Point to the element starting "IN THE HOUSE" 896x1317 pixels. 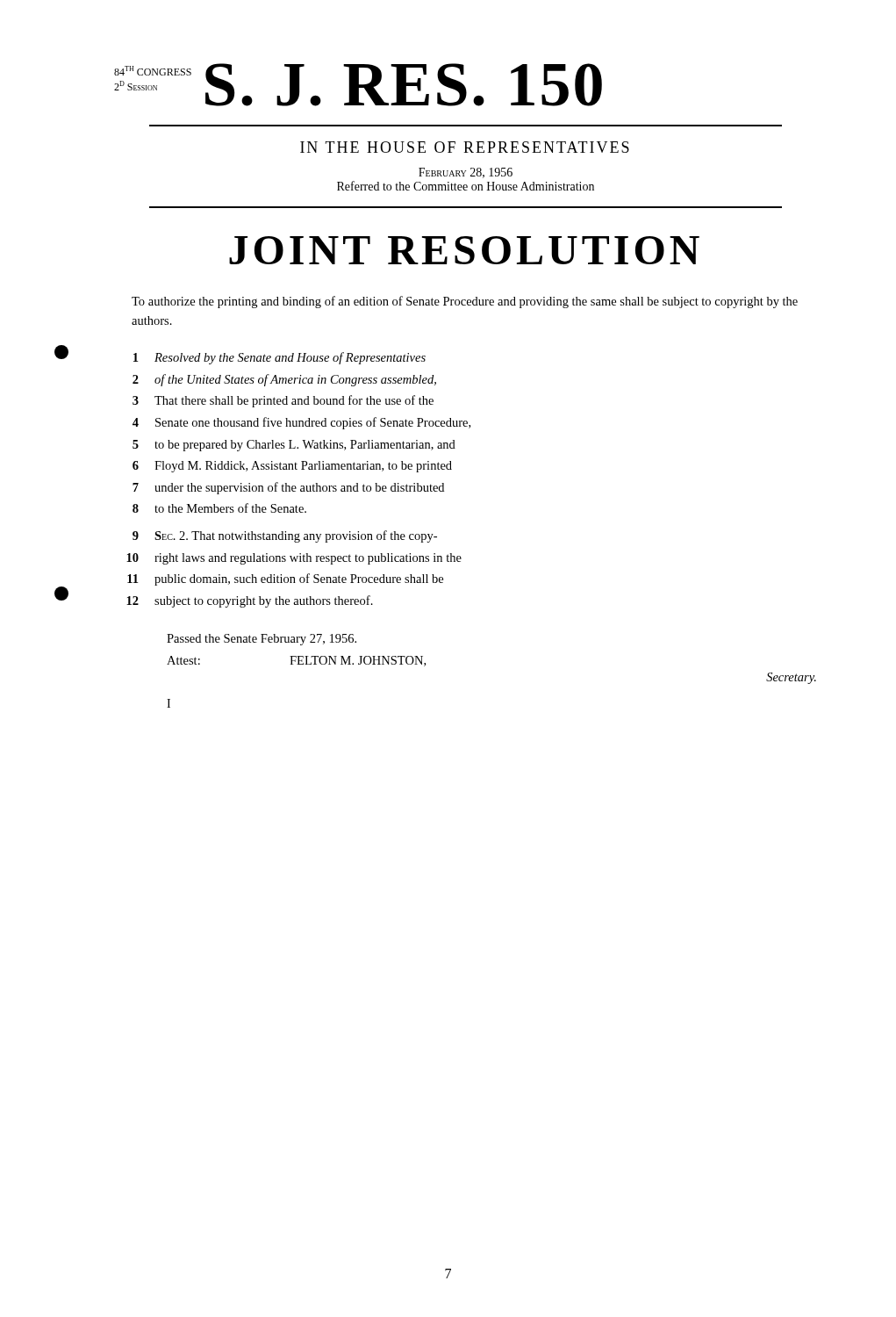(466, 148)
